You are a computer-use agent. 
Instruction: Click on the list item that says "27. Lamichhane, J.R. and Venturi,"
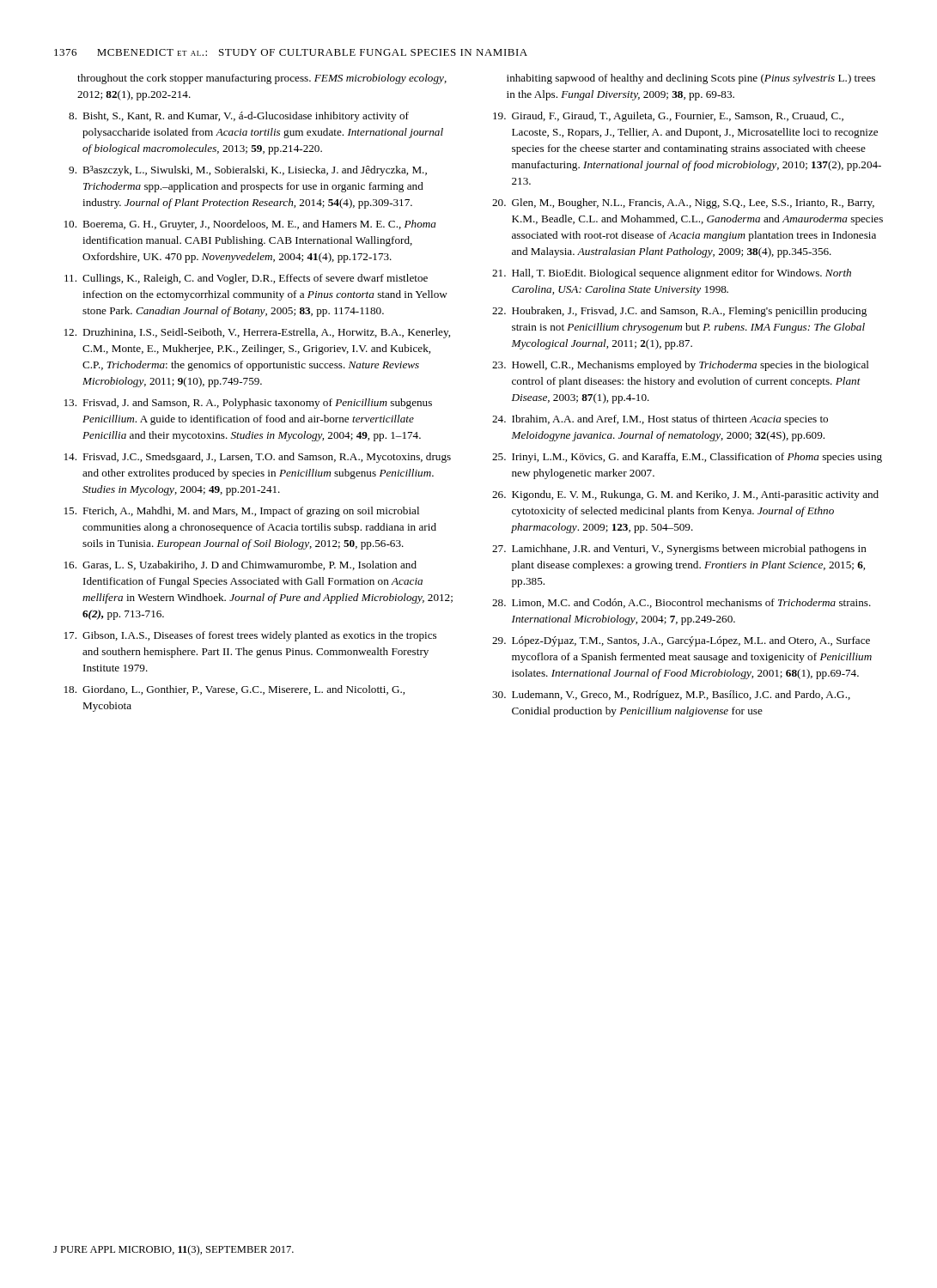(x=683, y=564)
